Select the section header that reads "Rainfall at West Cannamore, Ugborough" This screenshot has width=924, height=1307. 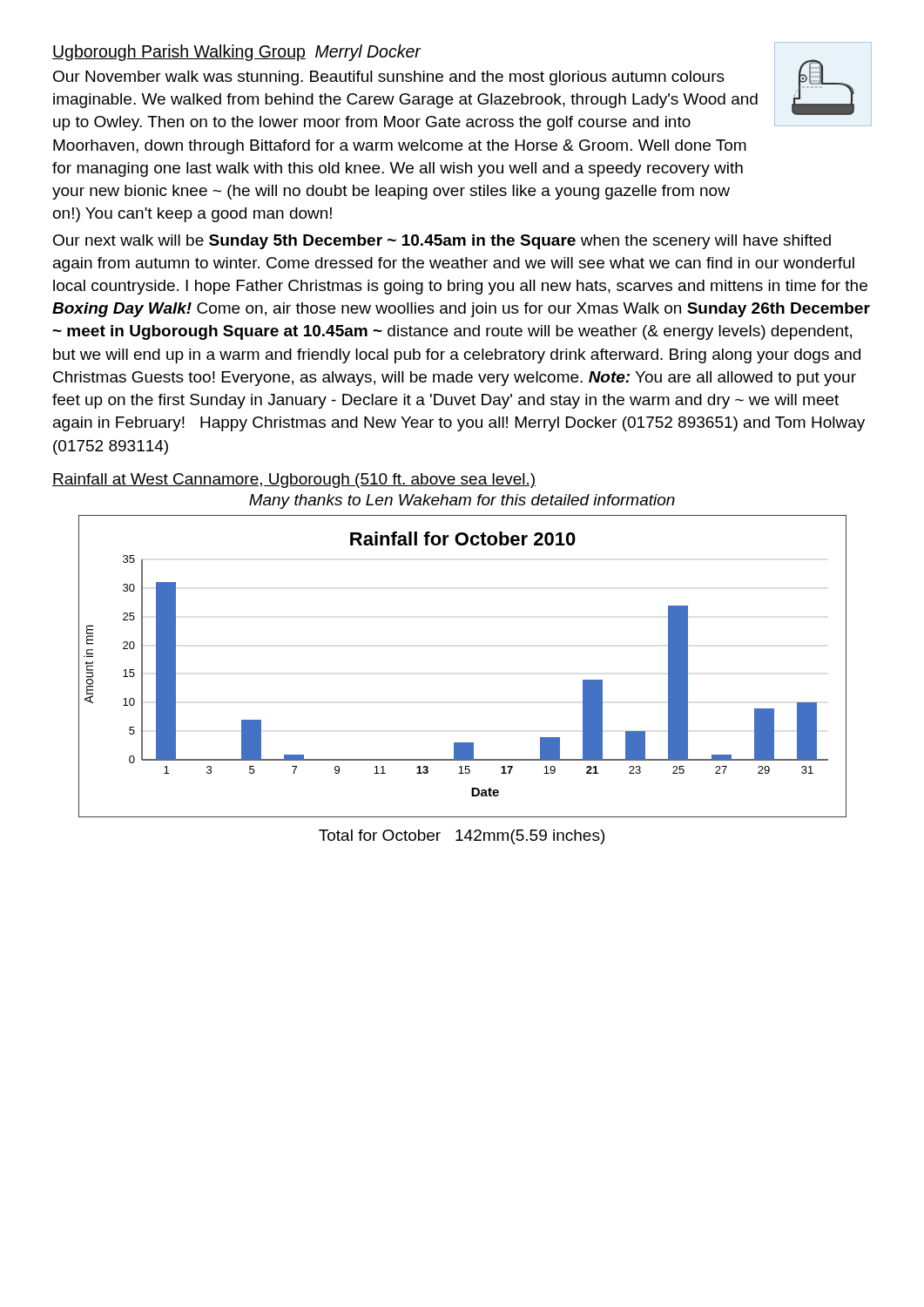tap(462, 479)
